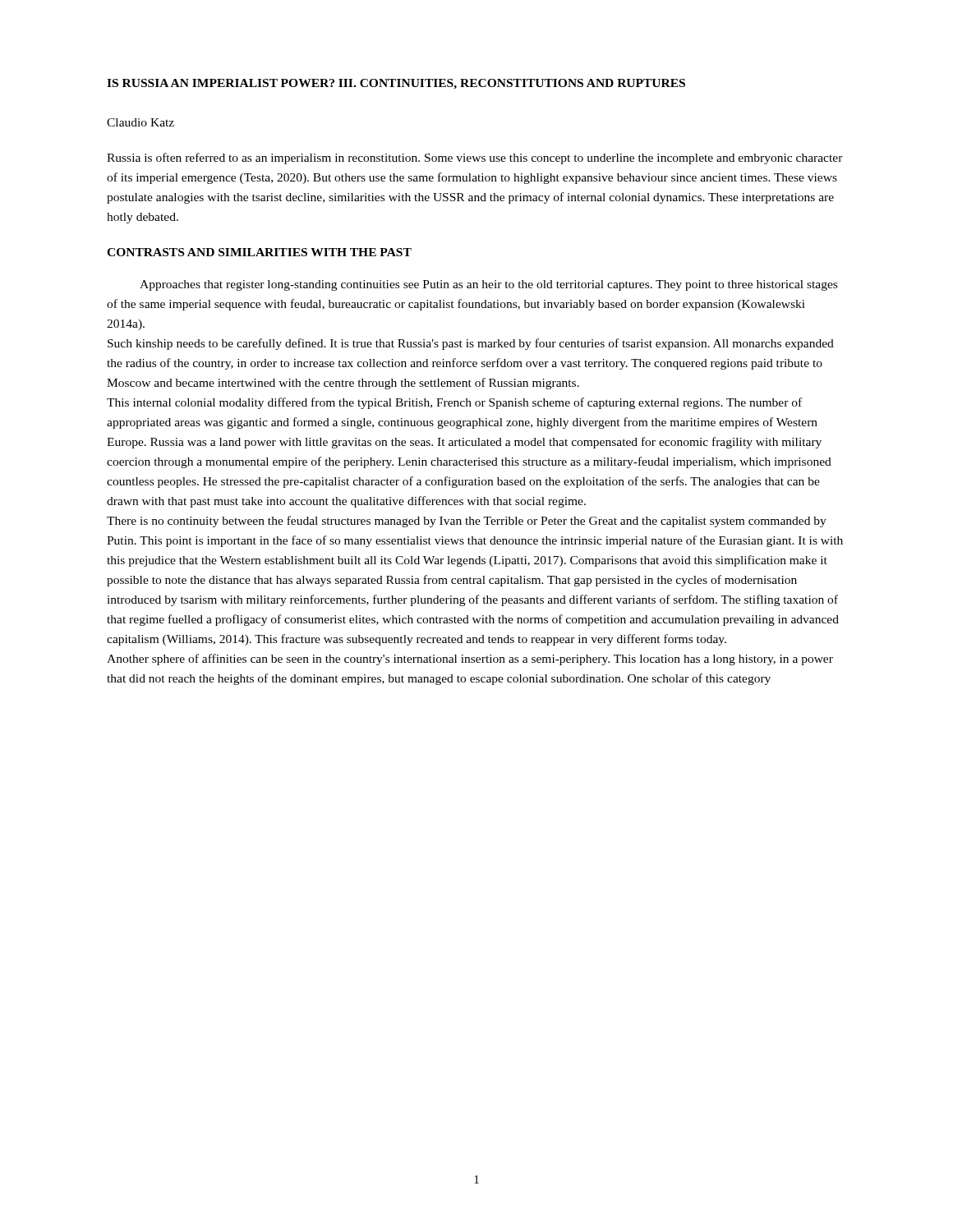The height and width of the screenshot is (1232, 953).
Task: Click on the text block that reads "Russia is often referred to as an imperialism"
Action: tap(475, 187)
